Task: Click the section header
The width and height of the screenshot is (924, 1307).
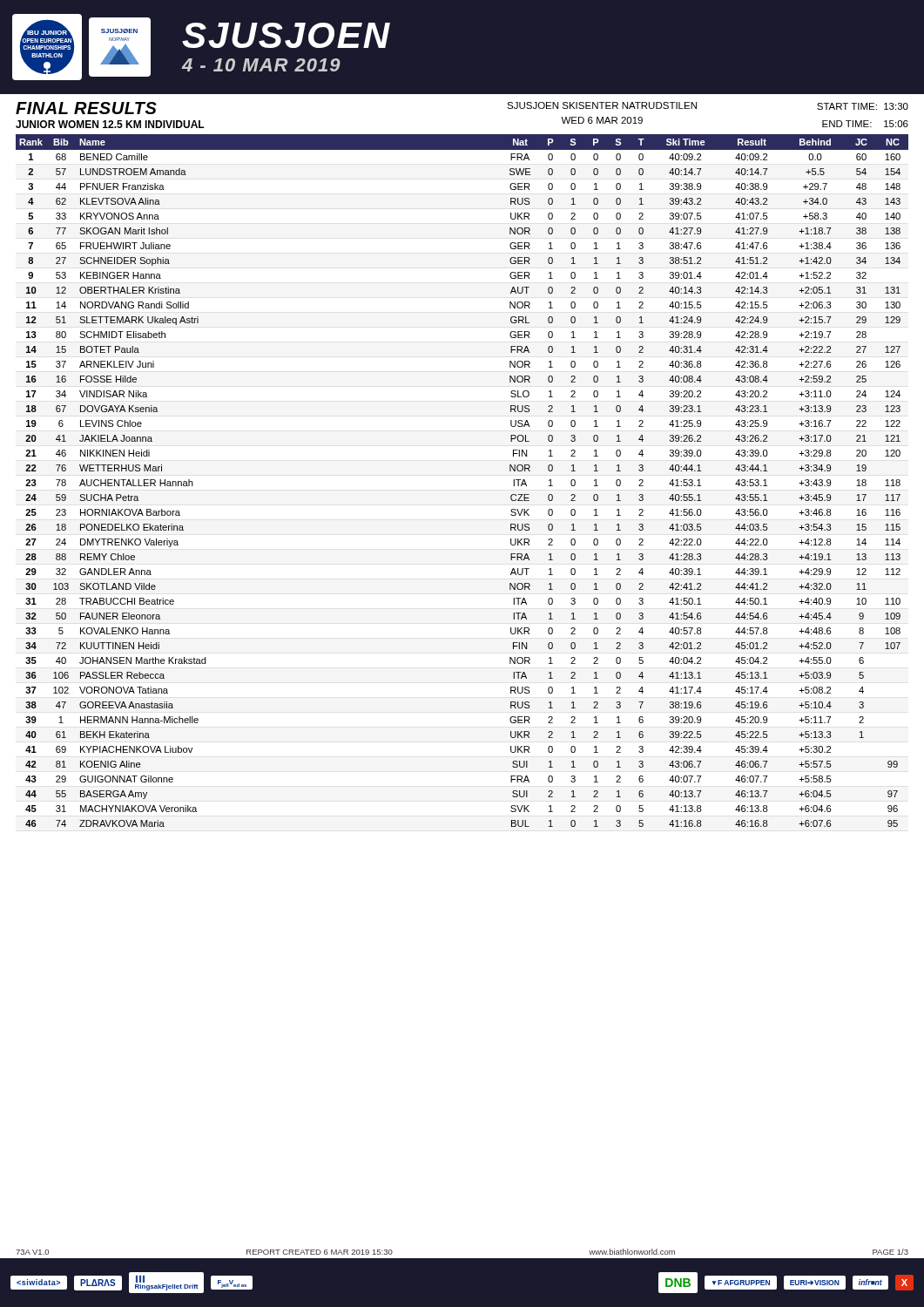Action: tap(110, 125)
